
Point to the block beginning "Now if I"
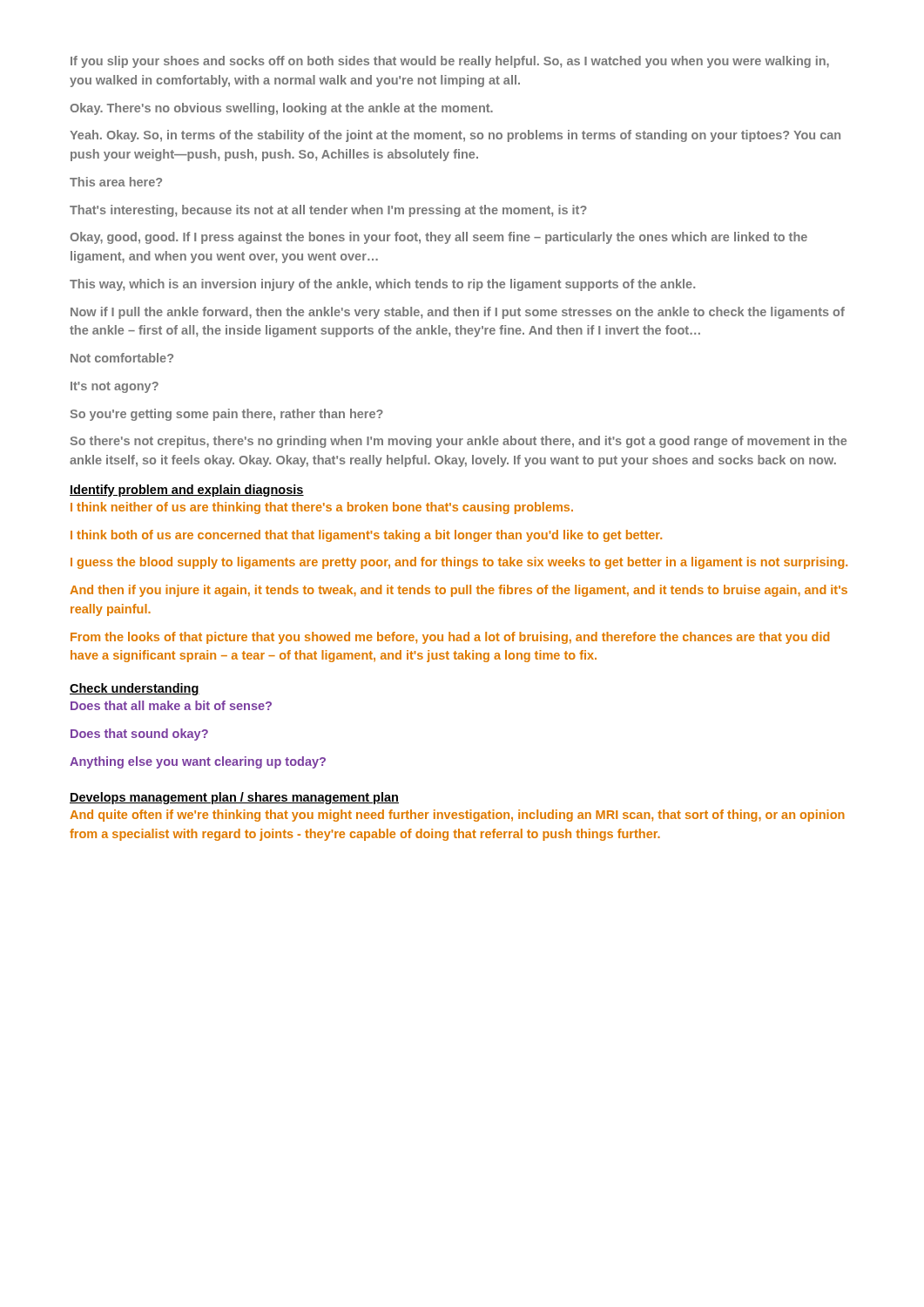click(x=457, y=321)
